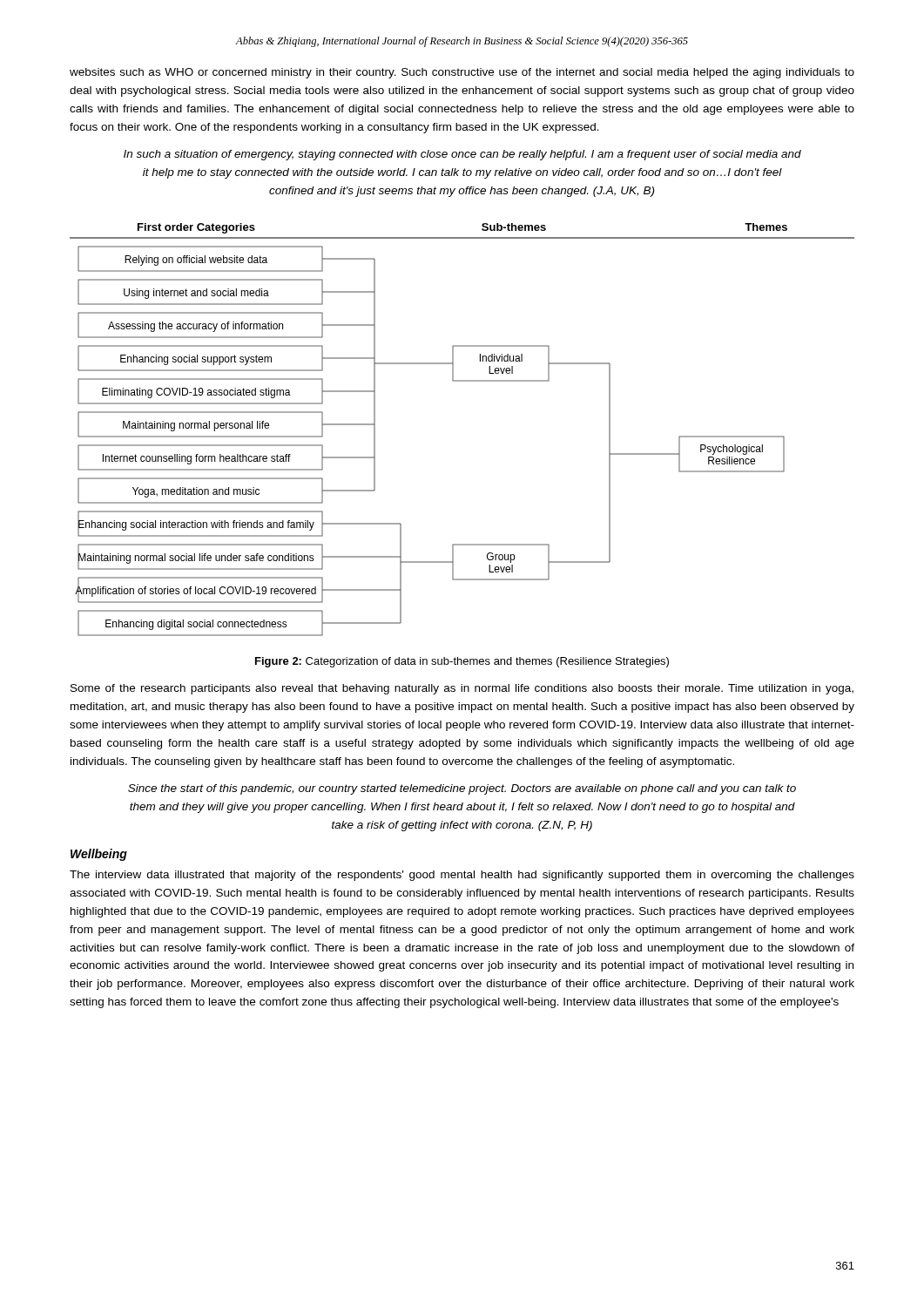
Task: Select the text block that reads "The interview data illustrated that majority"
Action: 462,938
